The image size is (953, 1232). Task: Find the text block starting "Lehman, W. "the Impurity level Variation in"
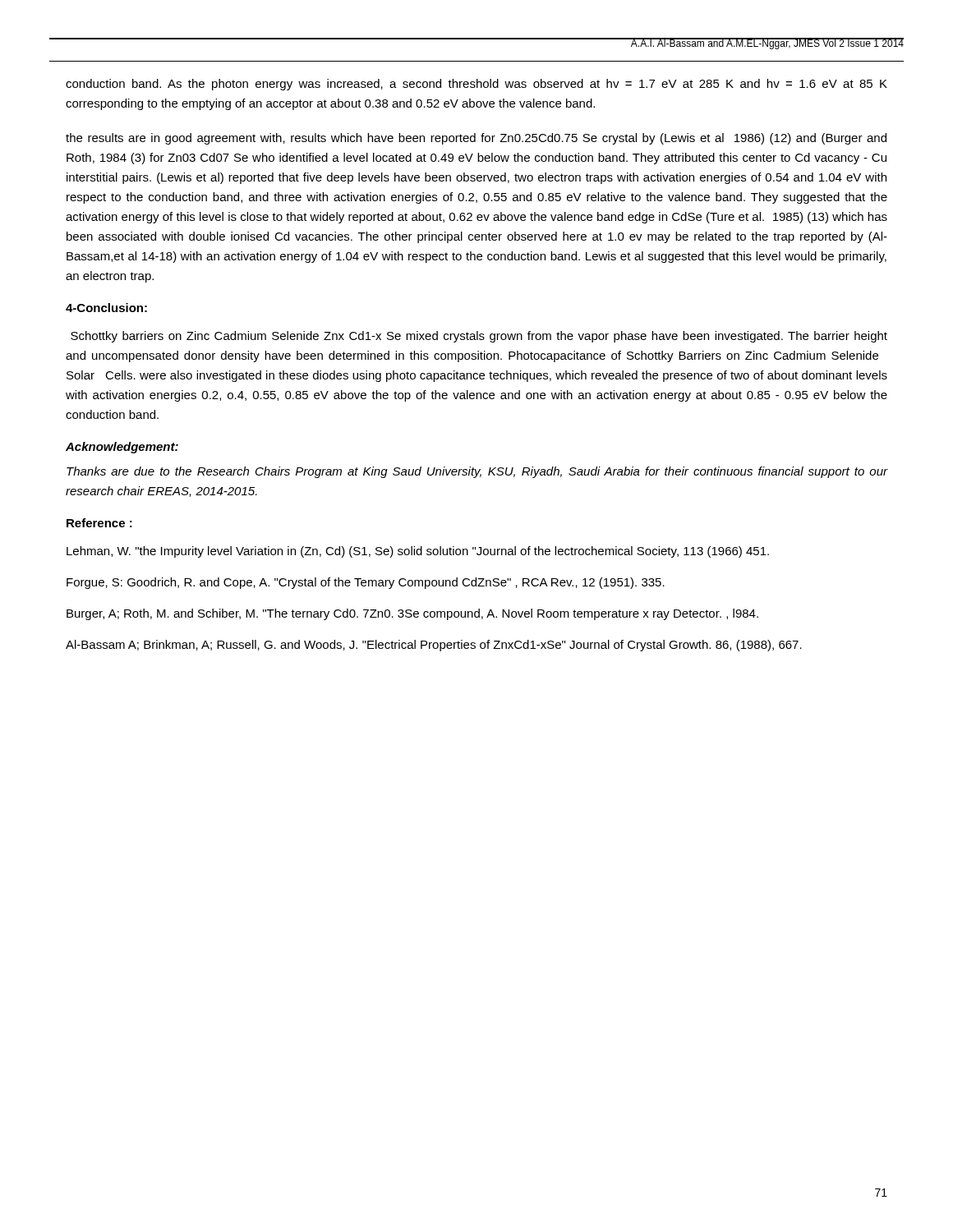tap(418, 551)
